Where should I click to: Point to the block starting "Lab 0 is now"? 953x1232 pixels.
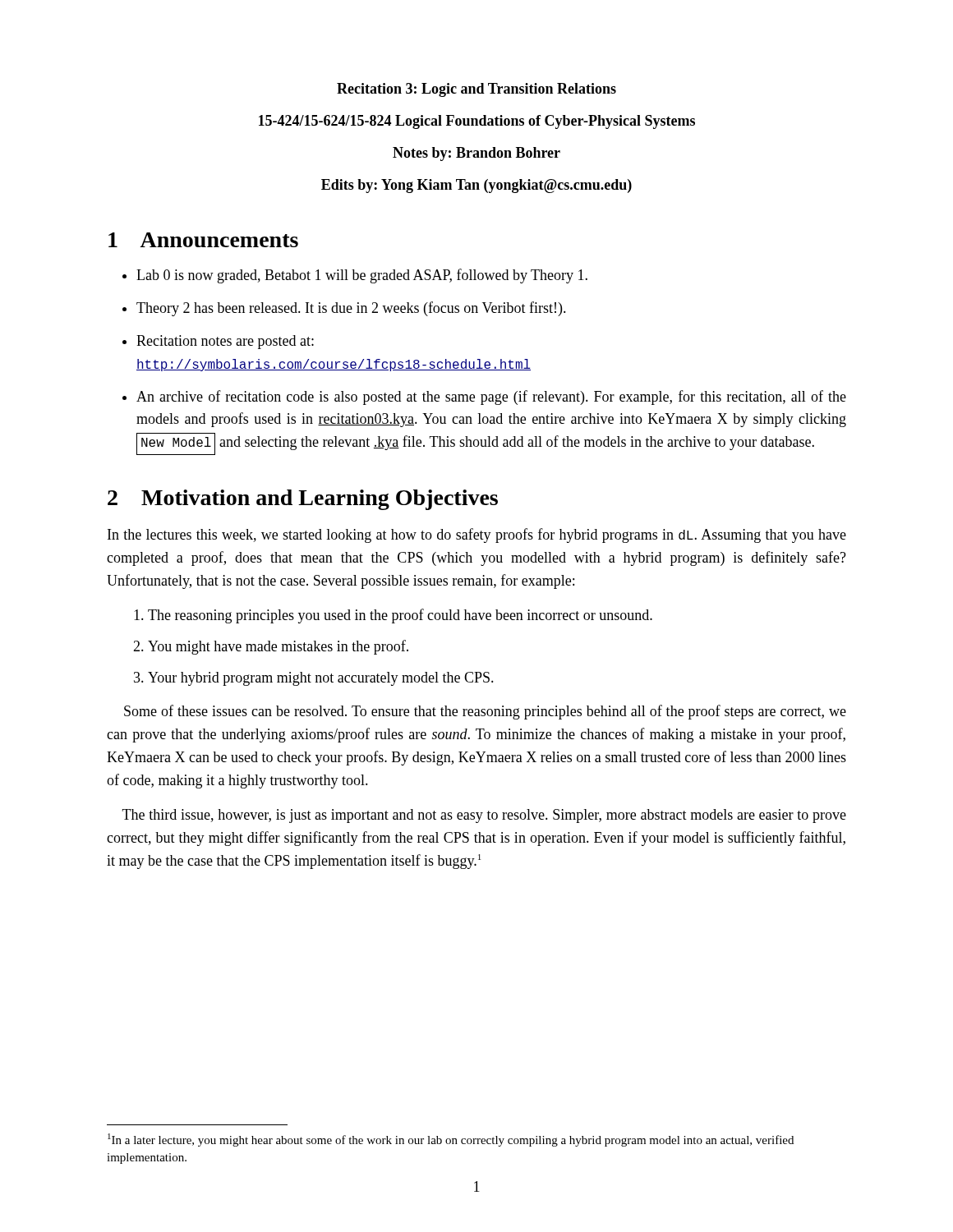point(362,275)
